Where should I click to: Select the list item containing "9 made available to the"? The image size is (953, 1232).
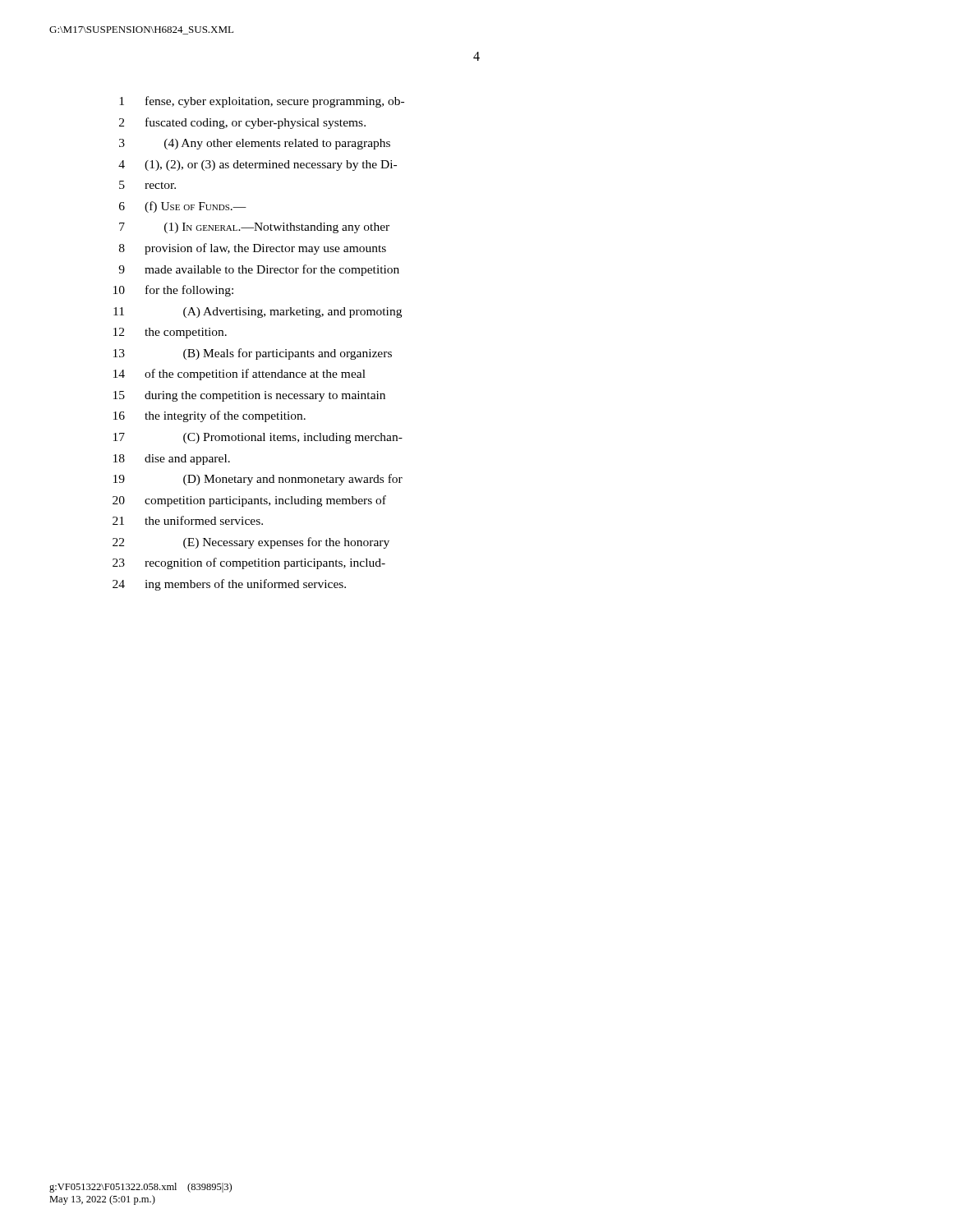259,270
